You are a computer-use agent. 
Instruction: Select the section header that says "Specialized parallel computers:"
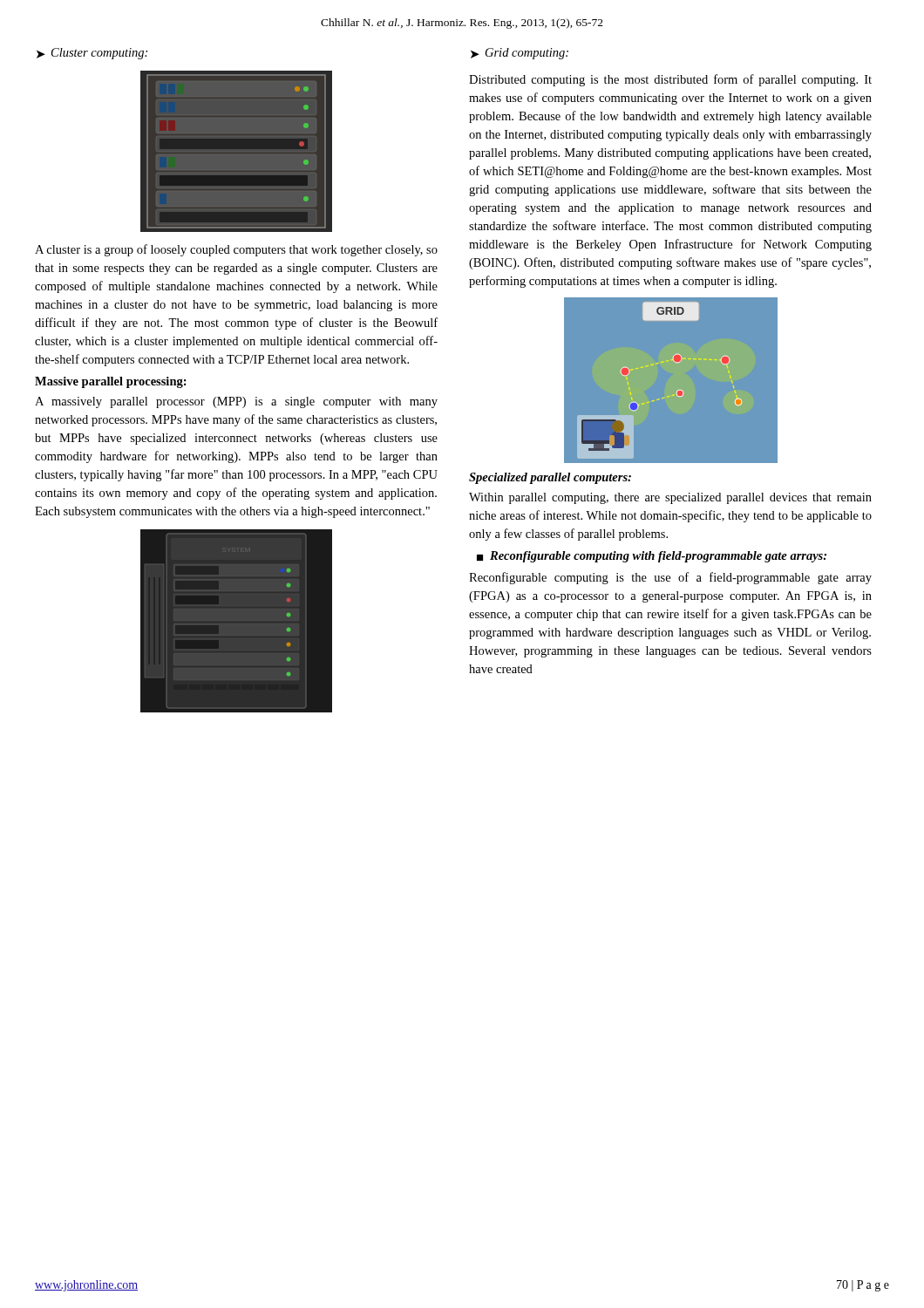pyautogui.click(x=550, y=477)
